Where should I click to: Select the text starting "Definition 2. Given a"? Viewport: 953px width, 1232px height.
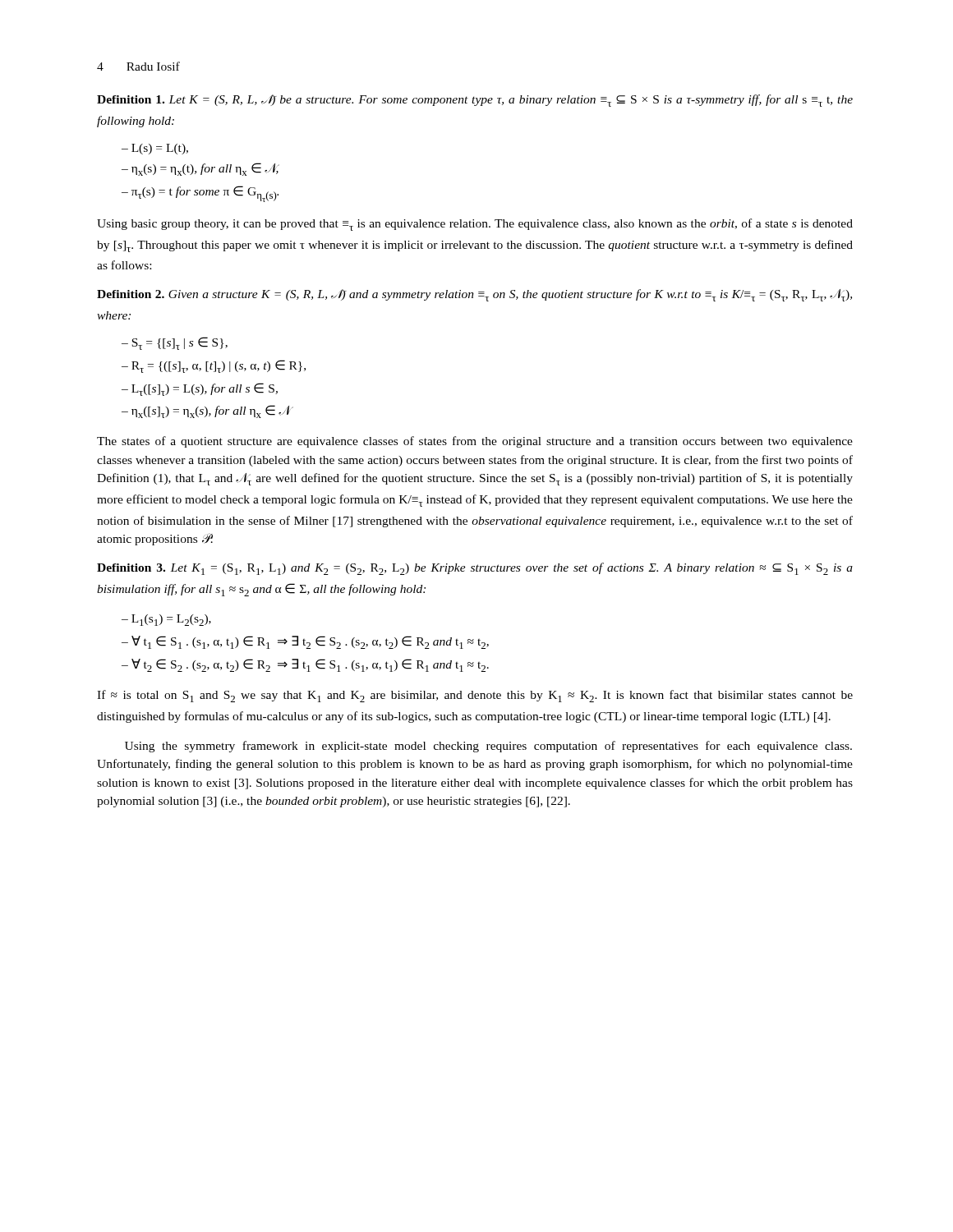[x=475, y=304]
